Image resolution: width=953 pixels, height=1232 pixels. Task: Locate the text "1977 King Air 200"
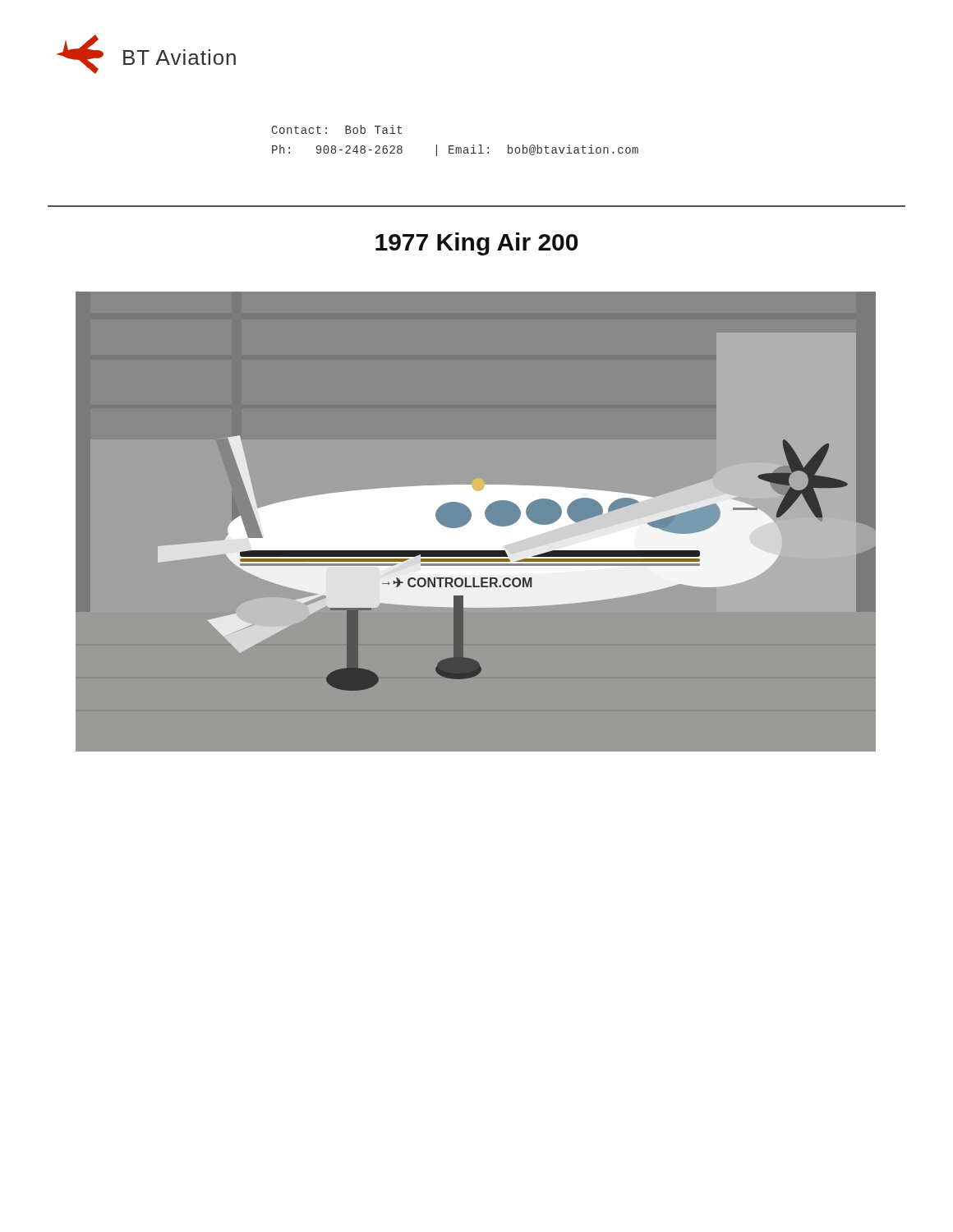tap(476, 242)
